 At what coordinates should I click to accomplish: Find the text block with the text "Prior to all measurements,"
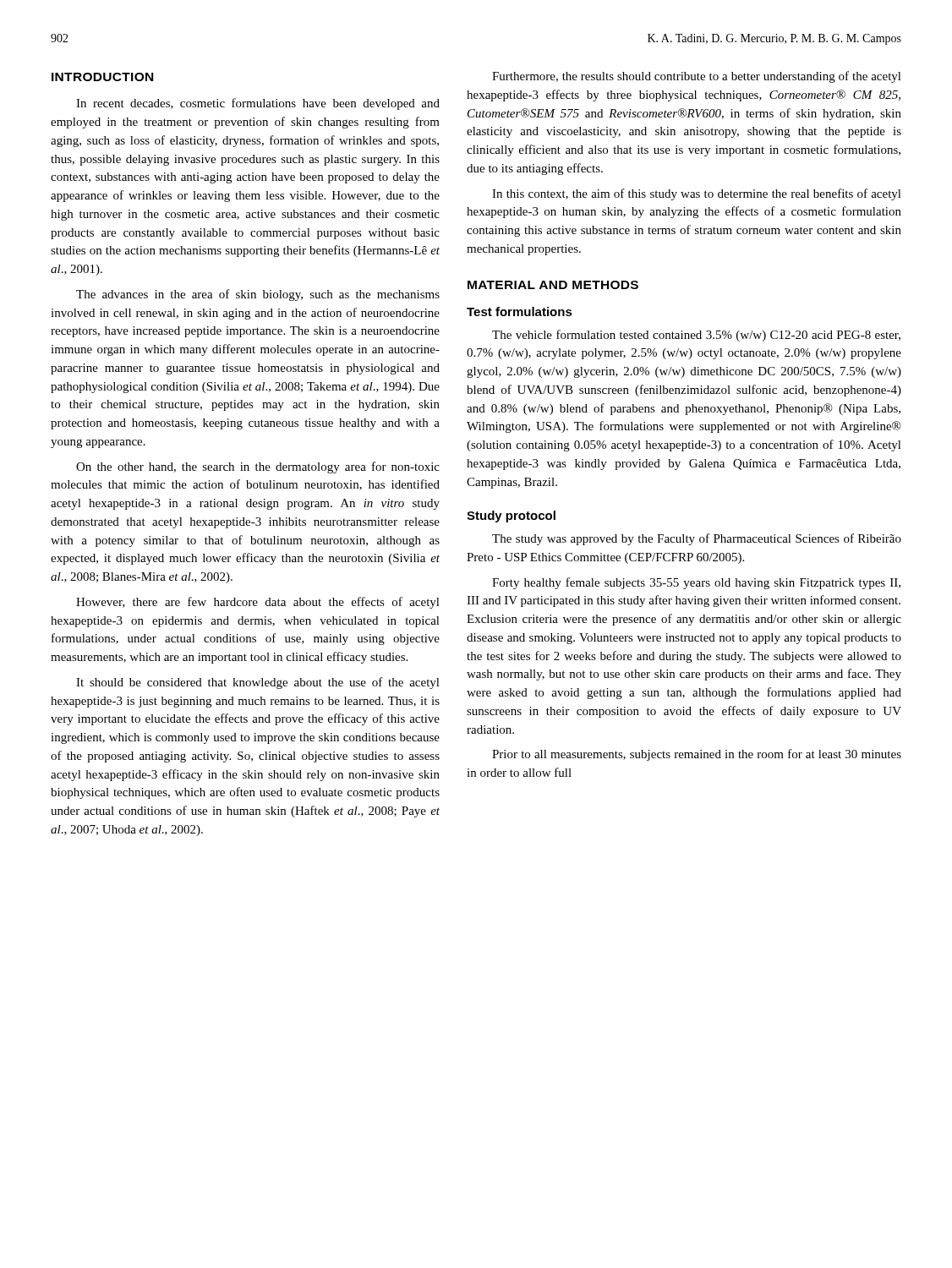(684, 764)
